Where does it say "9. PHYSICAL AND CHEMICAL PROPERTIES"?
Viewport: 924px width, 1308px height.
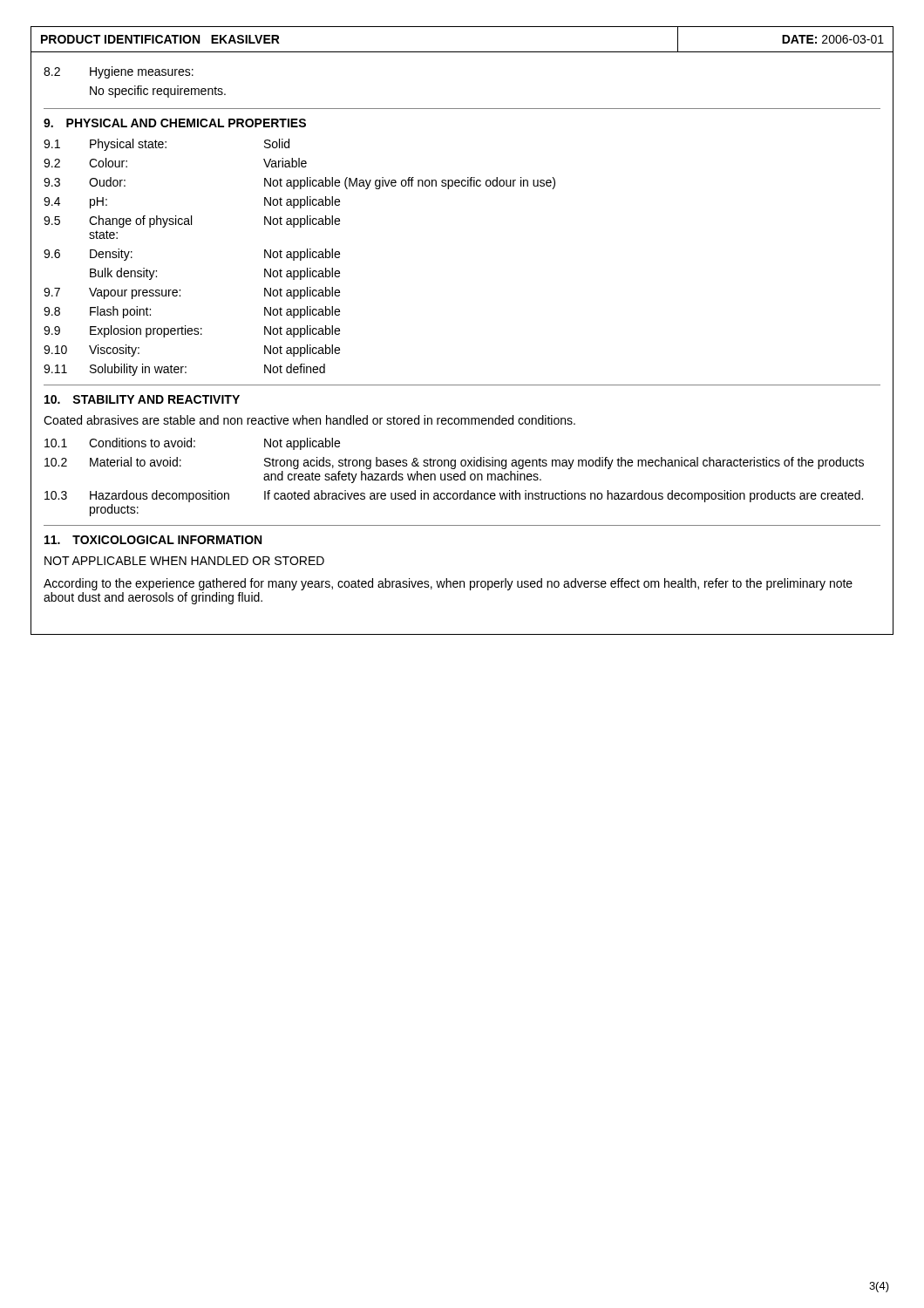coord(175,123)
